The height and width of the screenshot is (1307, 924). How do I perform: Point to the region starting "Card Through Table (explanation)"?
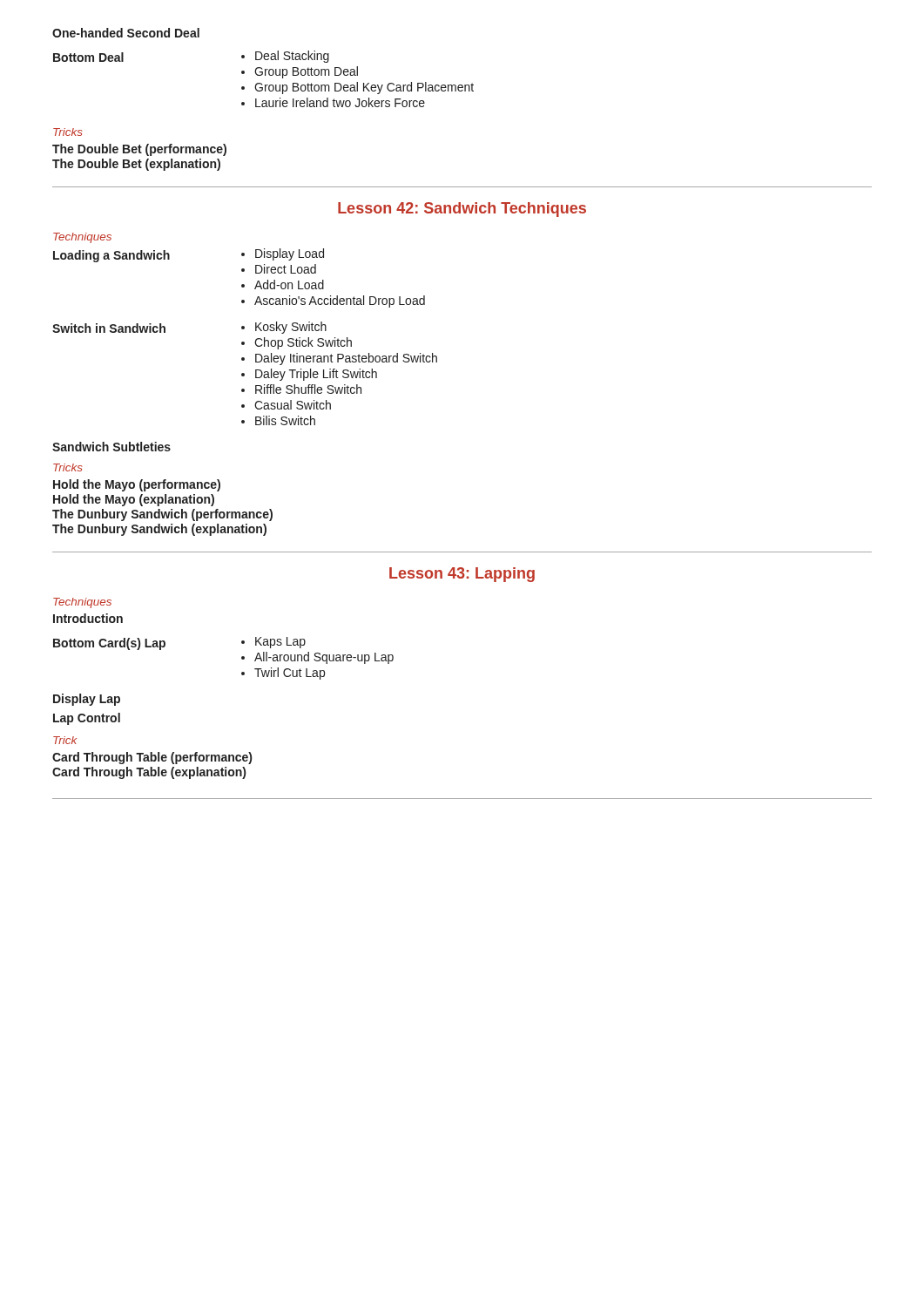tap(149, 772)
